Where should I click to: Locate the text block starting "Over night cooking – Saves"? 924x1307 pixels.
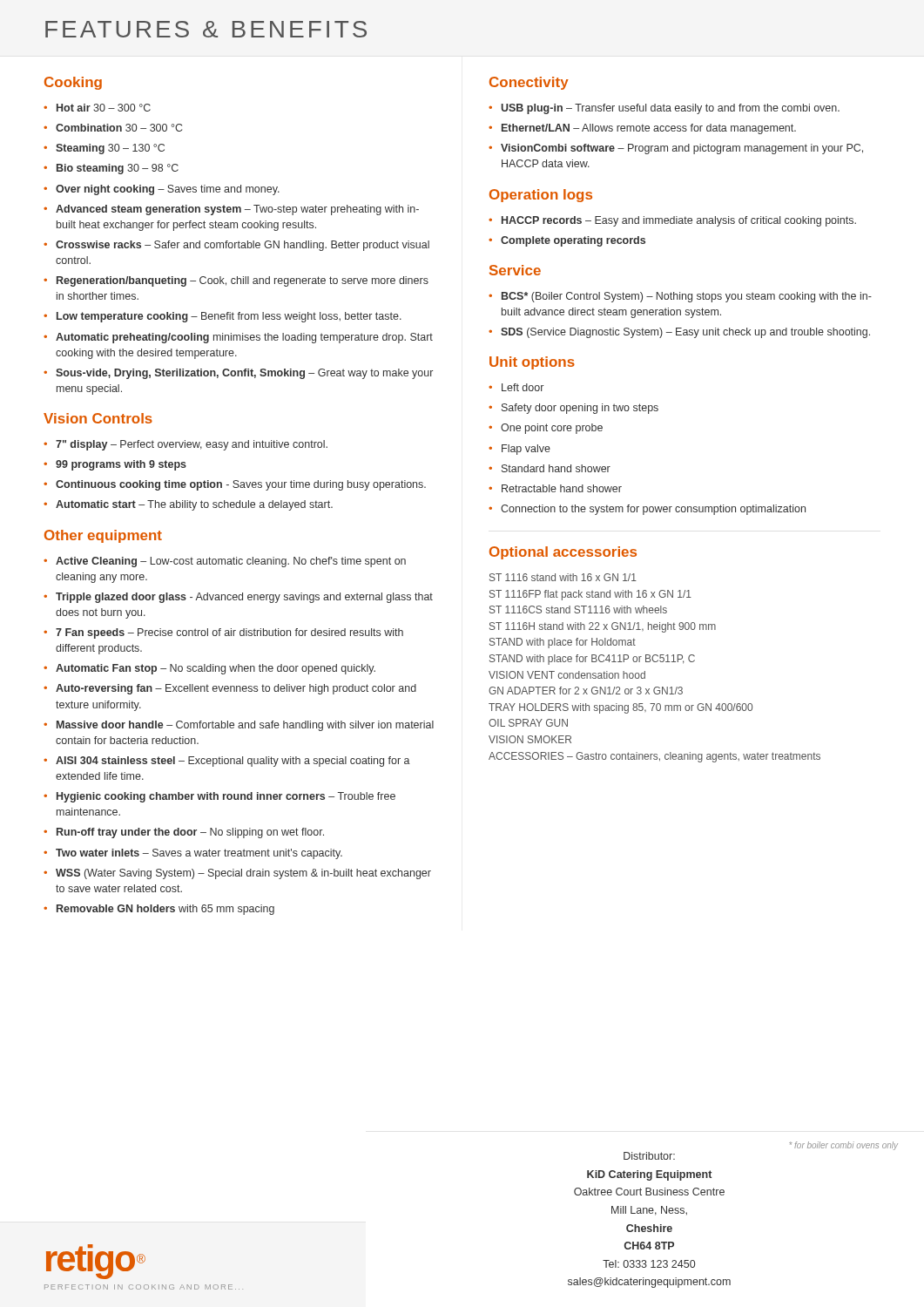(168, 189)
